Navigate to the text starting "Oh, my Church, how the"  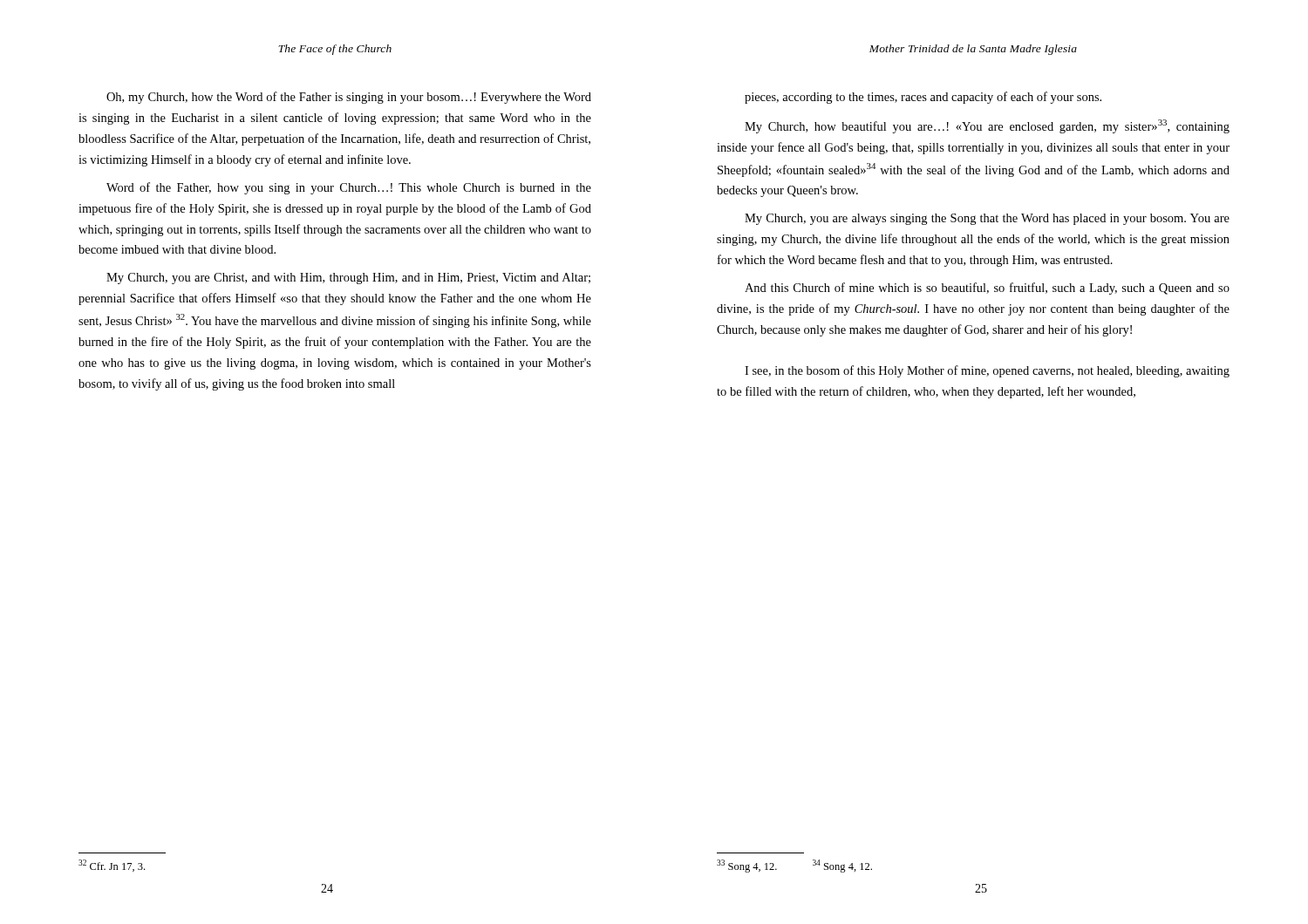(335, 241)
